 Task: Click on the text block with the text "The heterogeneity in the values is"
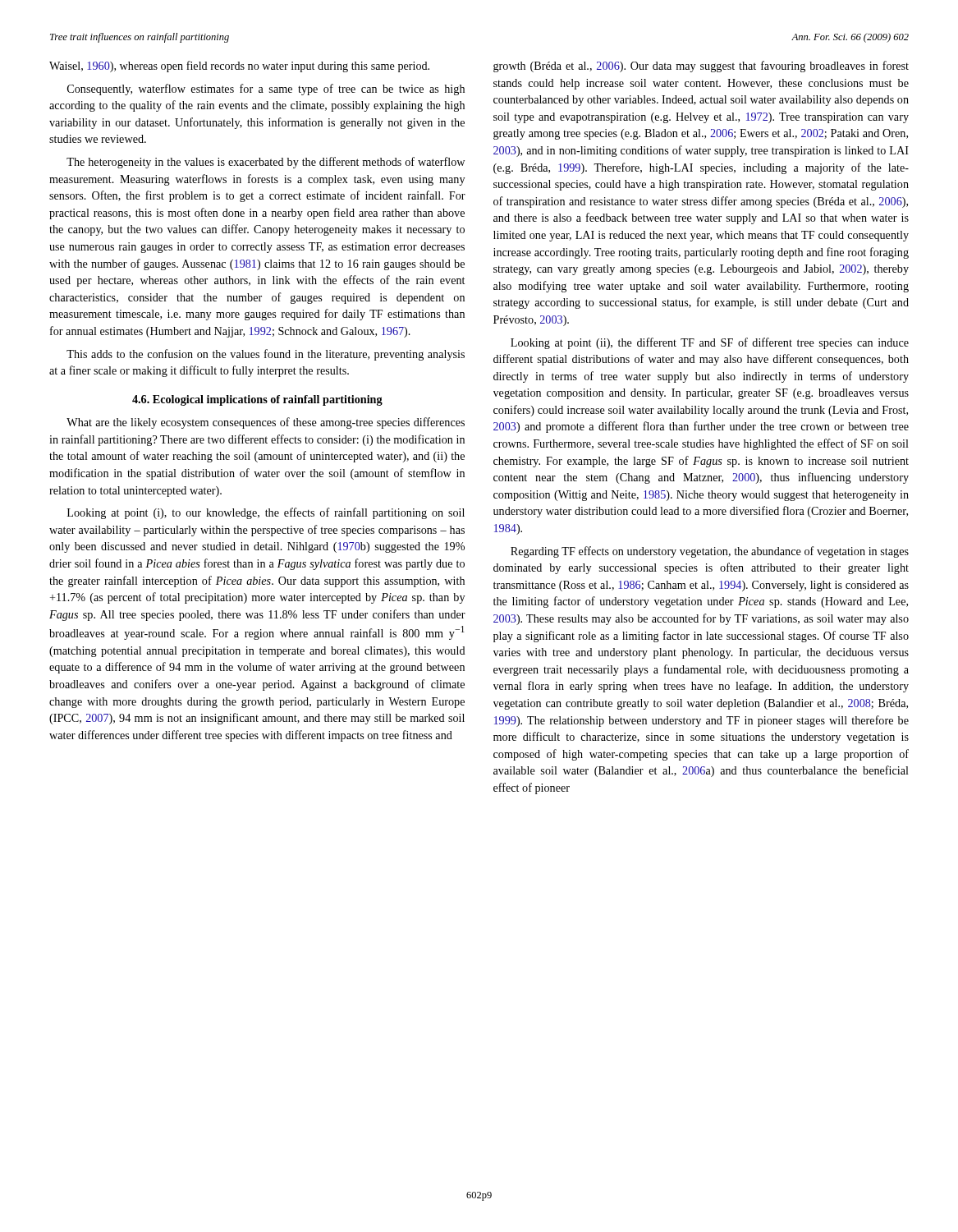click(257, 247)
